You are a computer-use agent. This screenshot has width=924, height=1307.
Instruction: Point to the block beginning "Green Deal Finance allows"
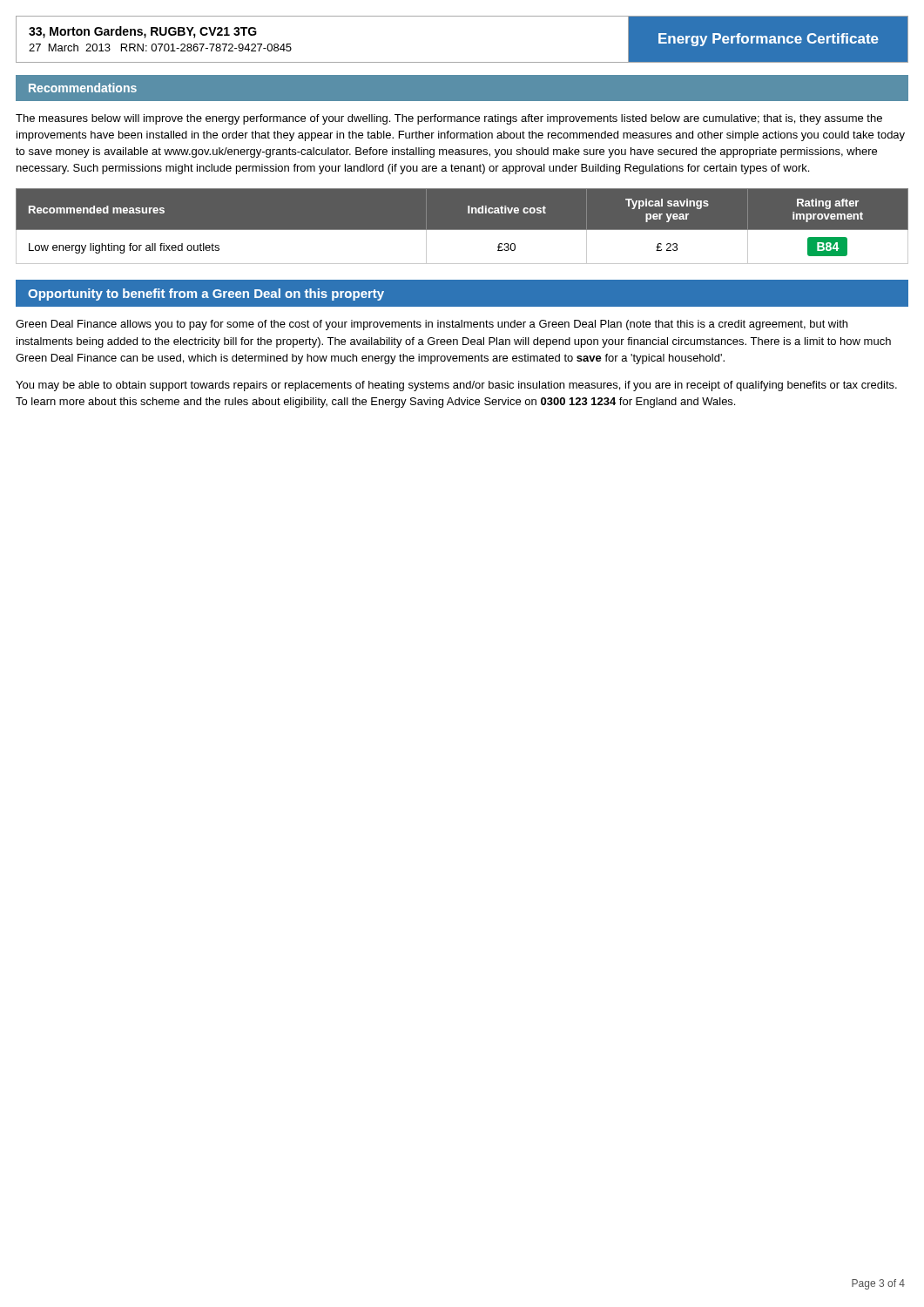click(x=453, y=341)
